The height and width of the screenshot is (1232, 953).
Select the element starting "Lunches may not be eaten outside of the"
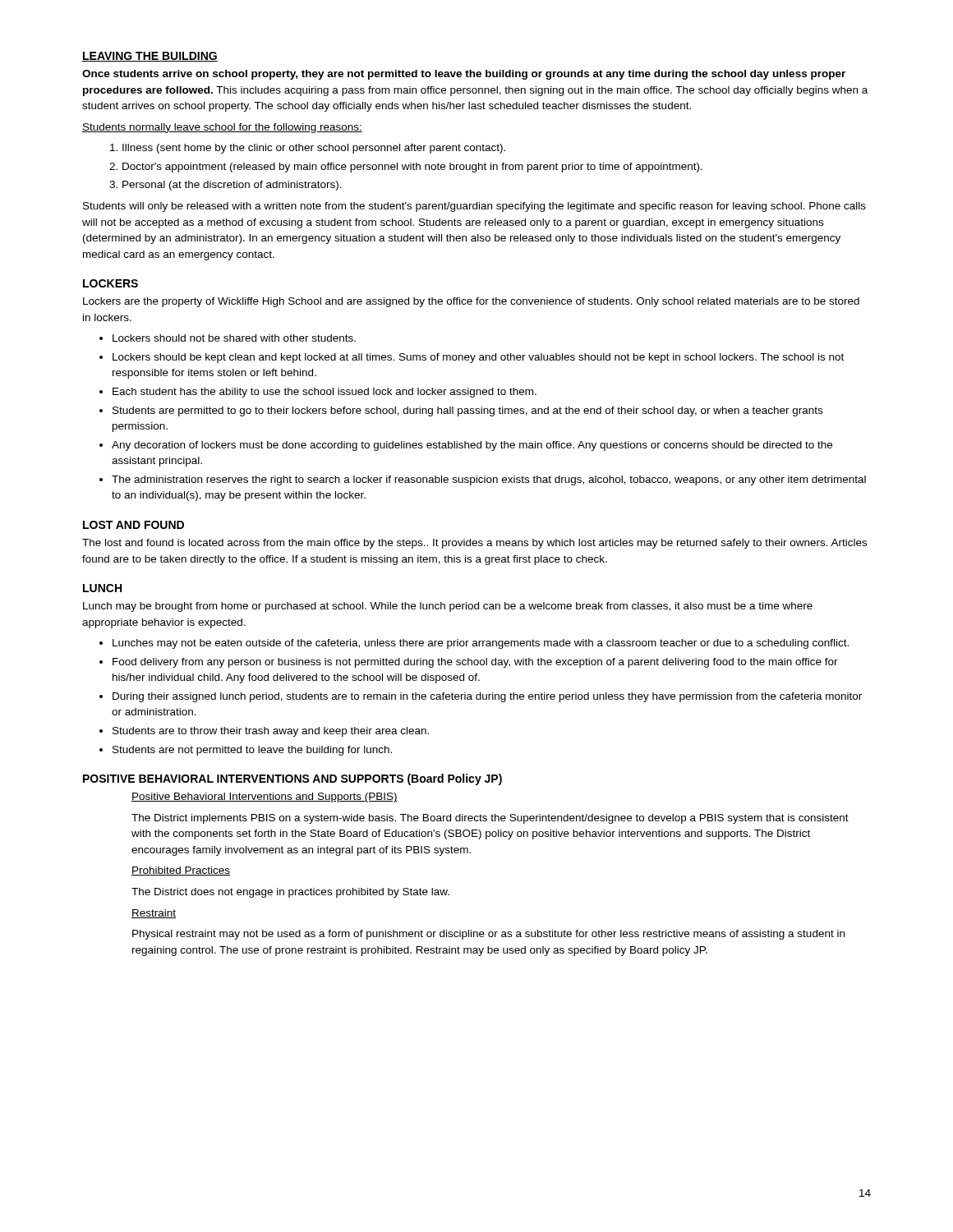481,643
